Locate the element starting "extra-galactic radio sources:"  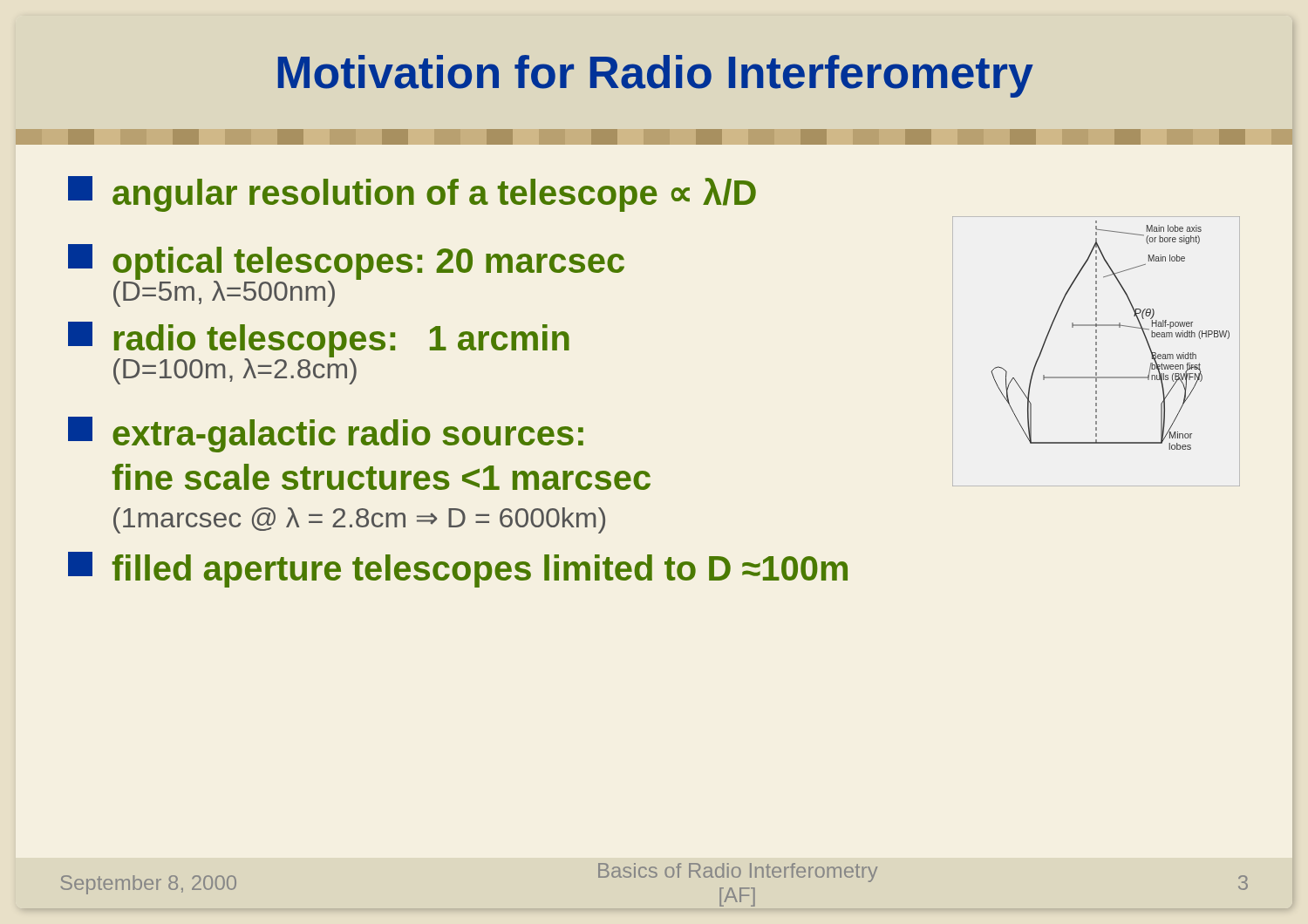[327, 433]
